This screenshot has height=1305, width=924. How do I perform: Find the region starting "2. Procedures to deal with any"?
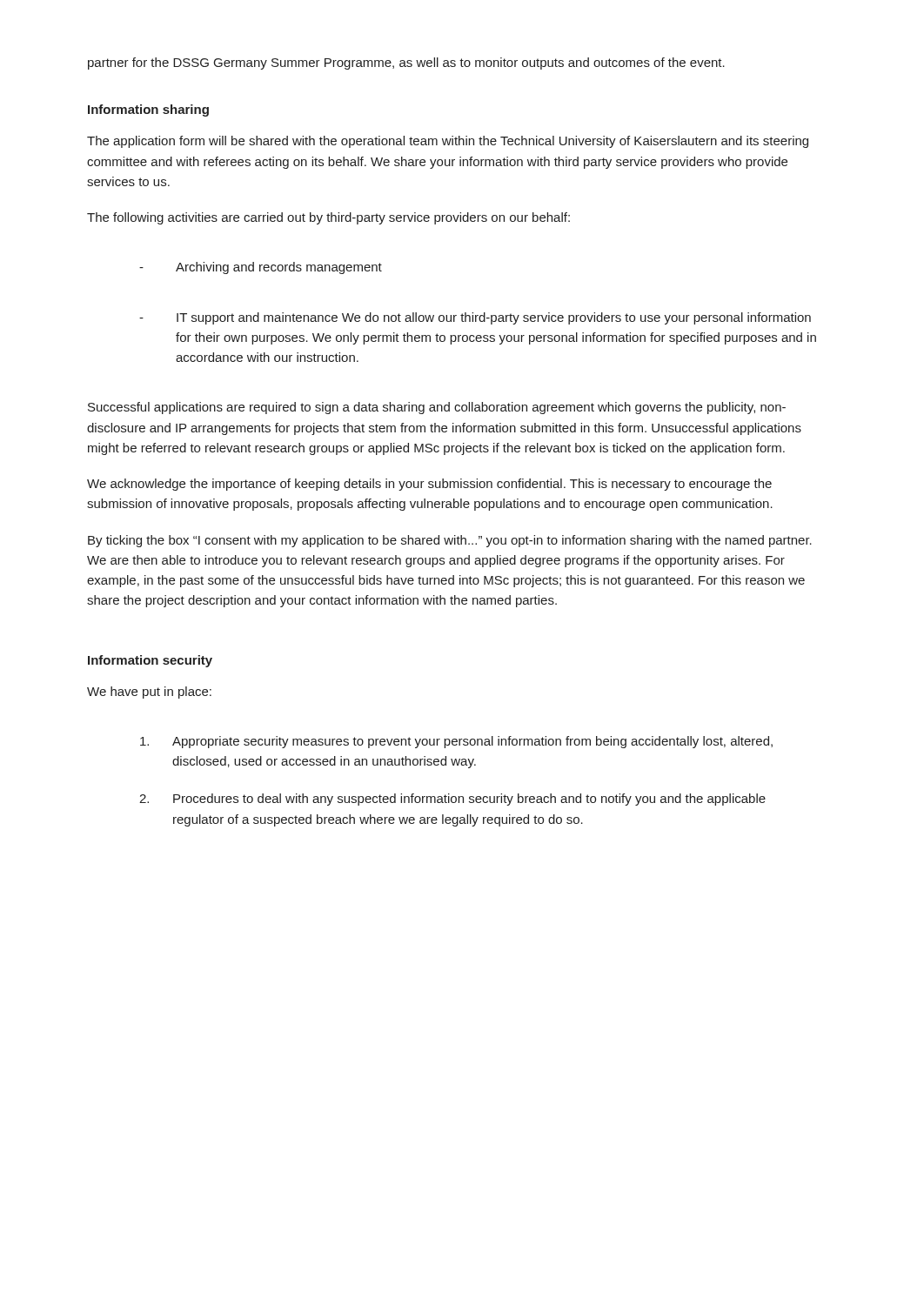point(479,809)
